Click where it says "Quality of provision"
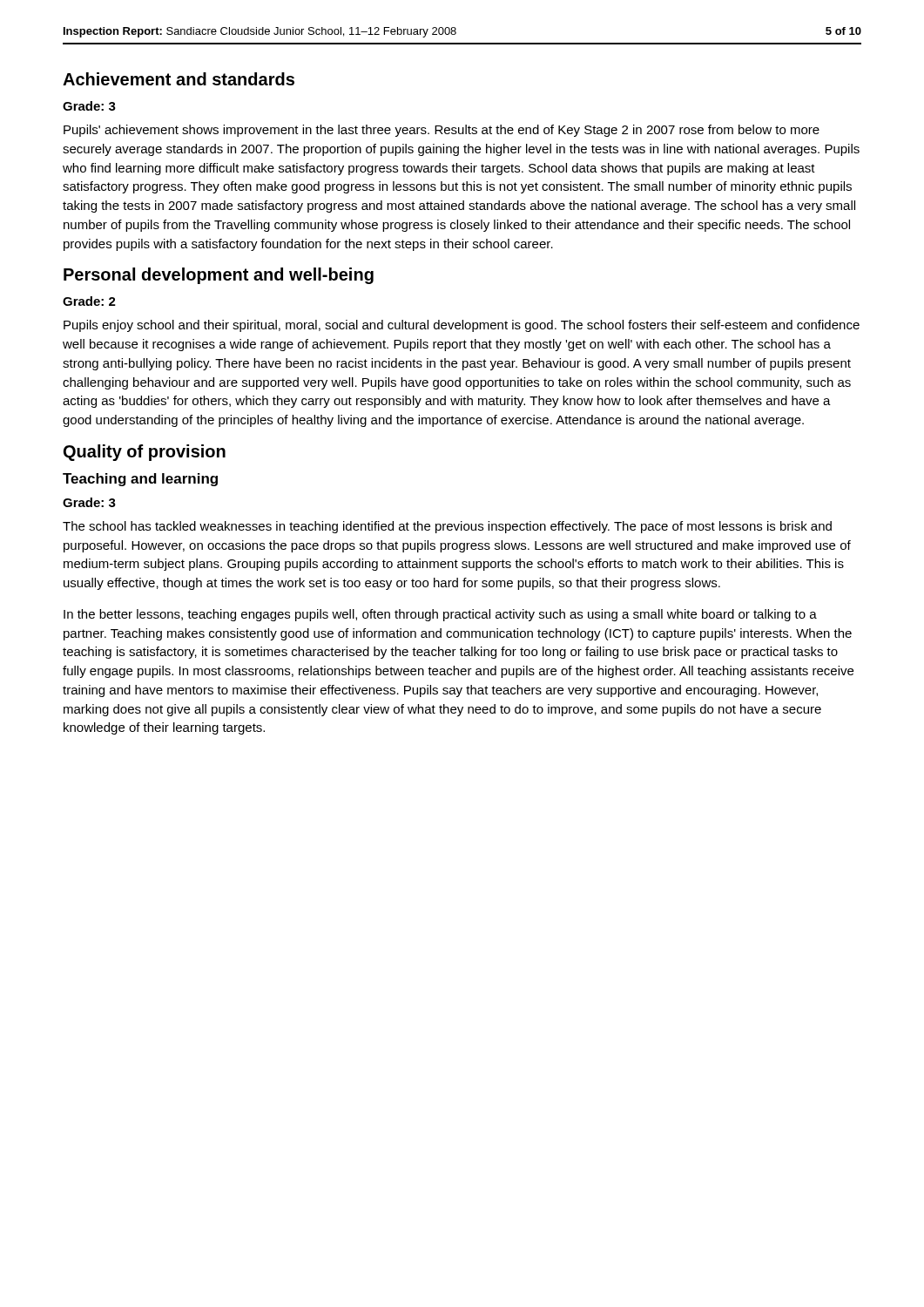 coord(145,453)
